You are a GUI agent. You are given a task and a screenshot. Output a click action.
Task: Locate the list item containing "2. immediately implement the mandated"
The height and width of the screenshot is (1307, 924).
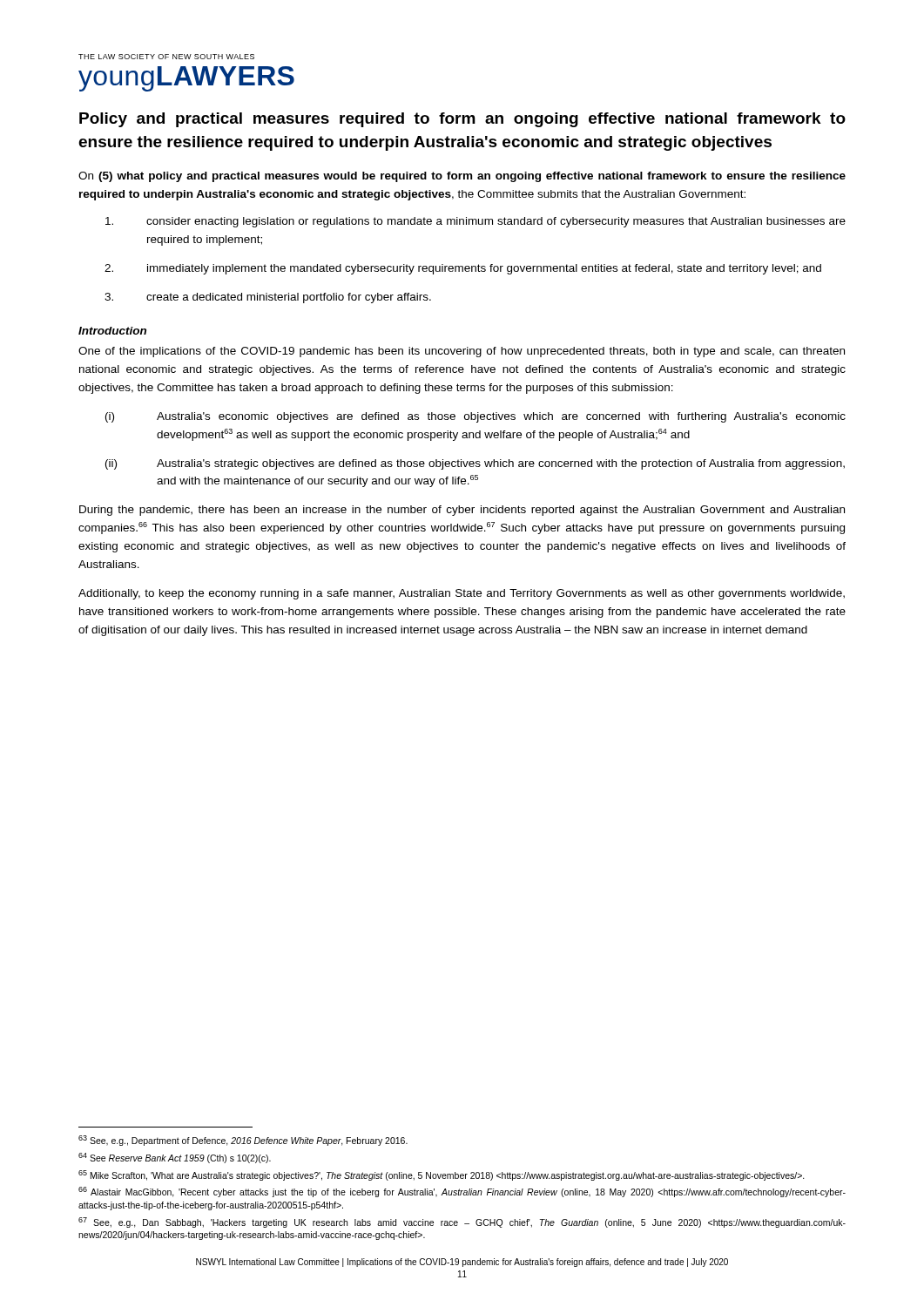click(x=462, y=269)
